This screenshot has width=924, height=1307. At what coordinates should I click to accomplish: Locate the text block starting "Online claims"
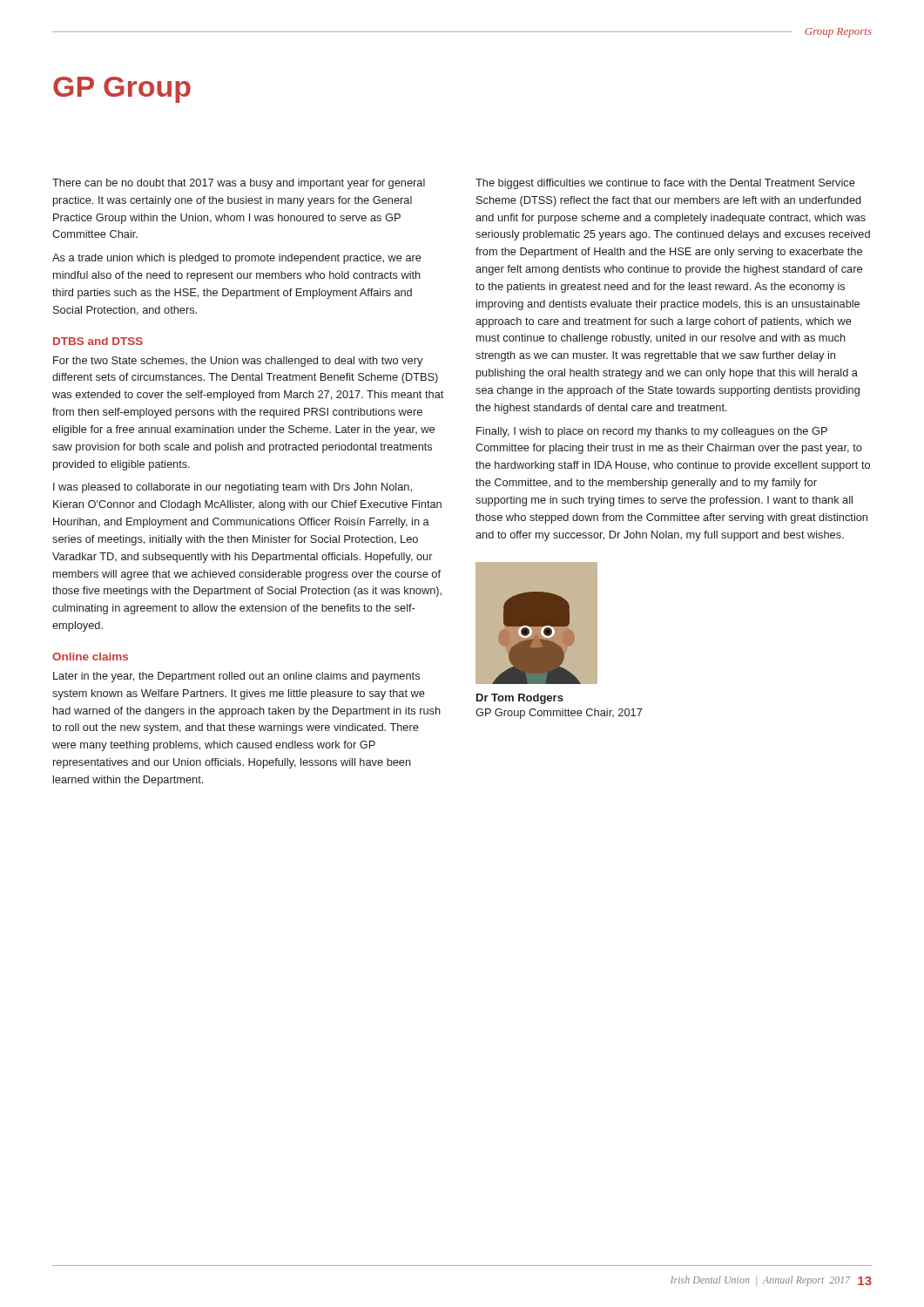pos(91,656)
